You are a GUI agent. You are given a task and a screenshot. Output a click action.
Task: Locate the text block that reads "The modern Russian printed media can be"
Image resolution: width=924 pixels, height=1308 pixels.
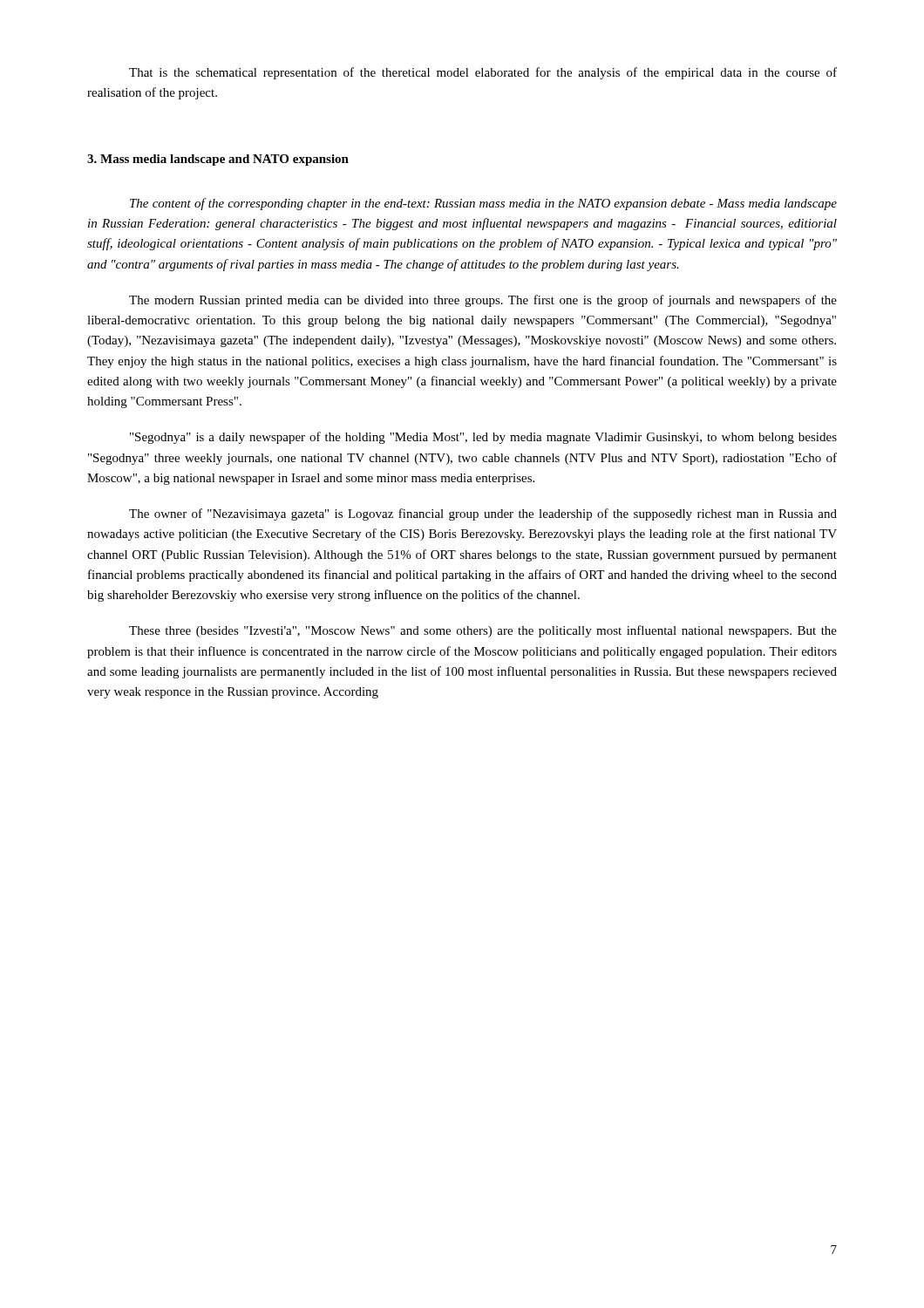tap(462, 350)
